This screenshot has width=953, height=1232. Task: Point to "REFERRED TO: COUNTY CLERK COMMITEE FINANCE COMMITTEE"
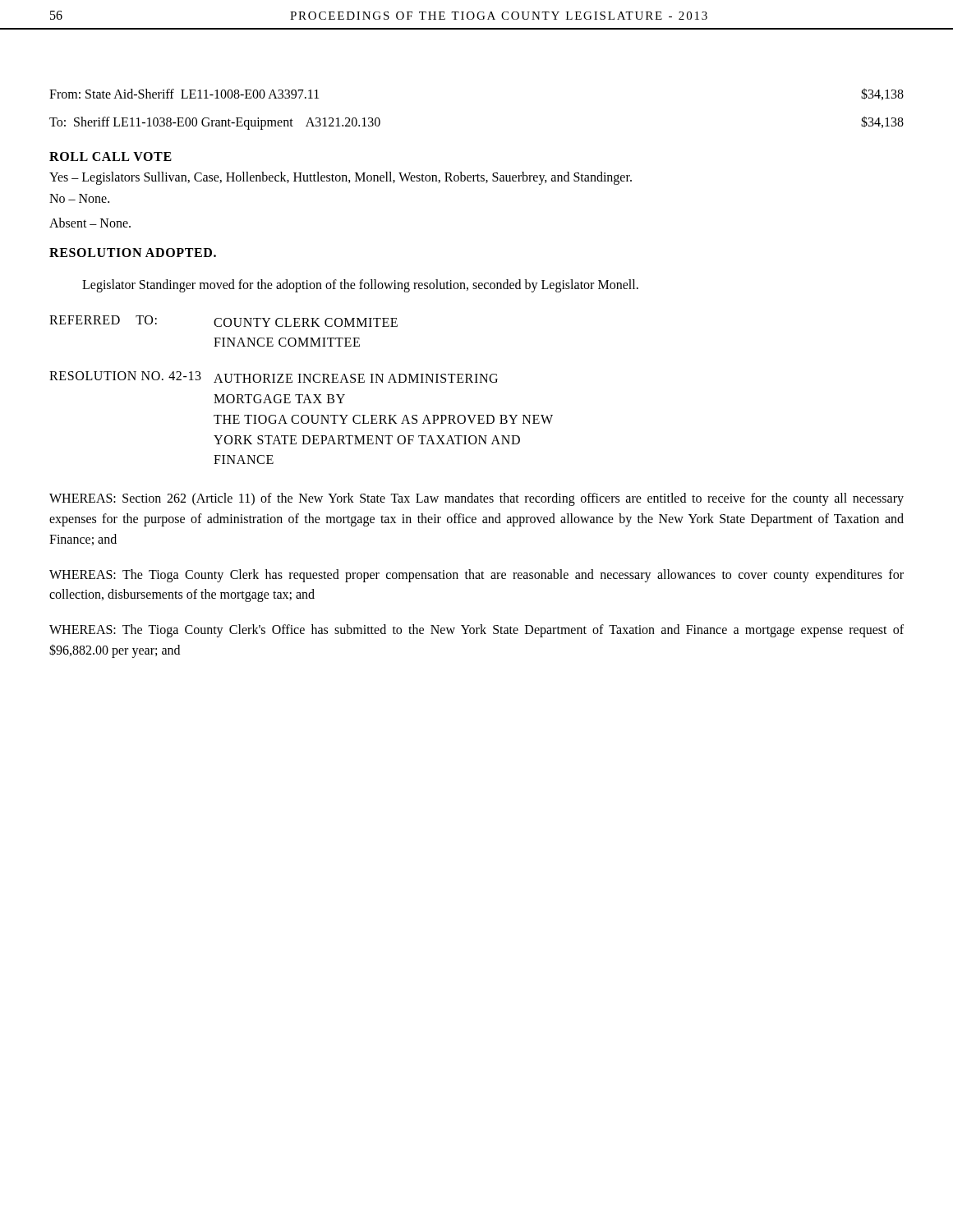(223, 321)
